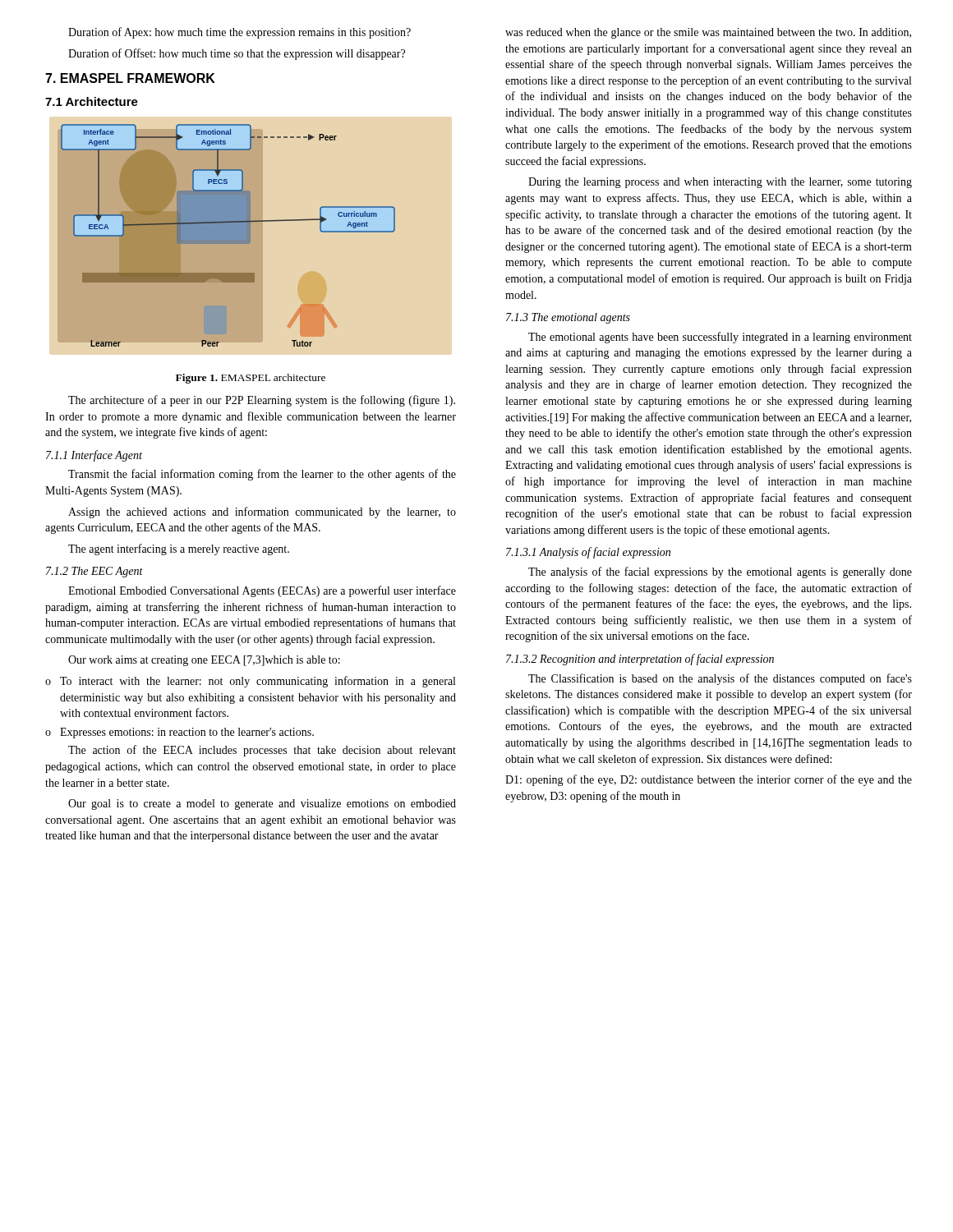
Task: Click on the text block starting "The emotional agents"
Action: click(x=709, y=434)
